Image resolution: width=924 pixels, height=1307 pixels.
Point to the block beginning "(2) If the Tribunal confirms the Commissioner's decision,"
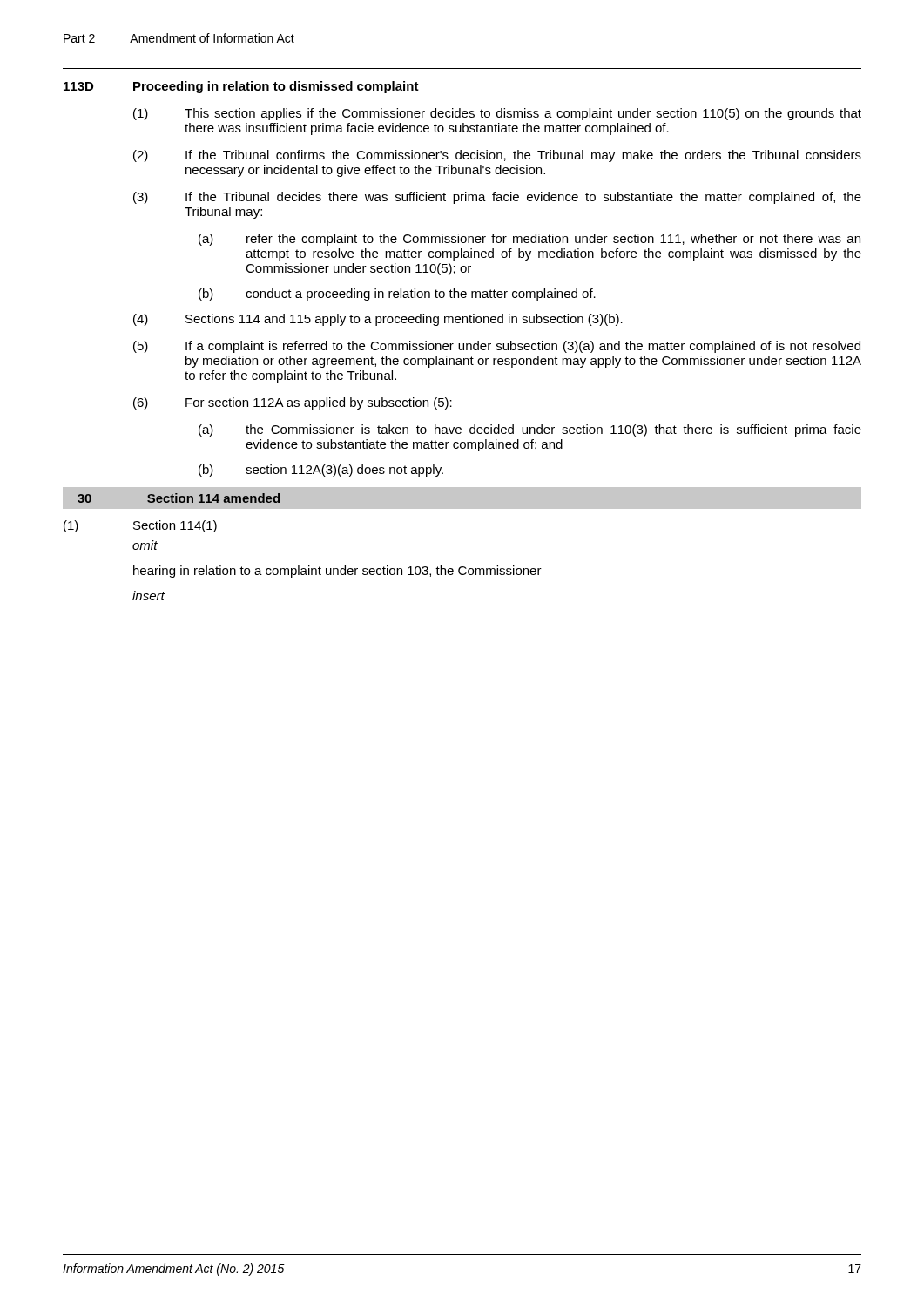coord(497,162)
